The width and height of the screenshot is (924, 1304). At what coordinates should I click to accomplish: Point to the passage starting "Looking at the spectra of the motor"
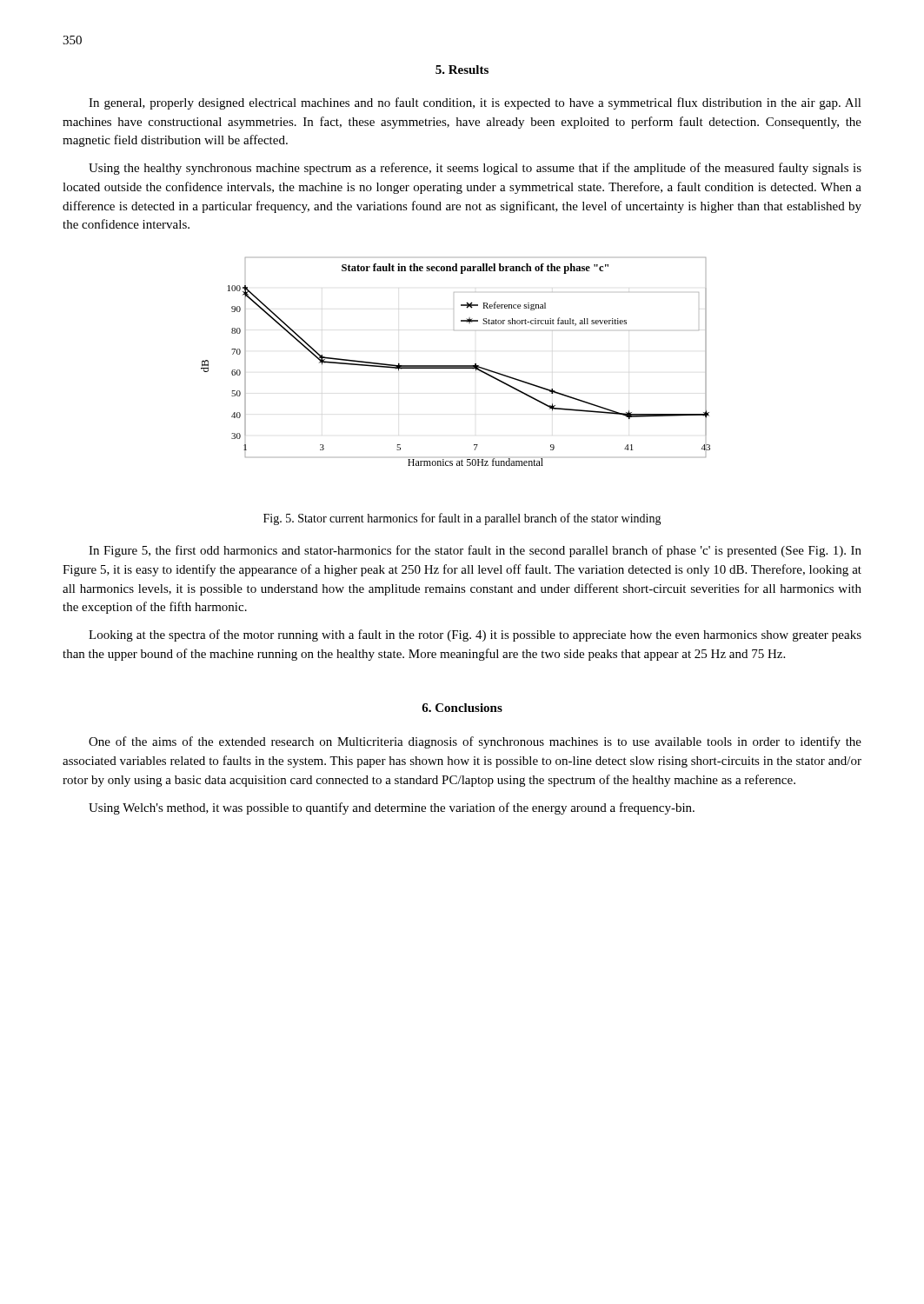coord(462,644)
